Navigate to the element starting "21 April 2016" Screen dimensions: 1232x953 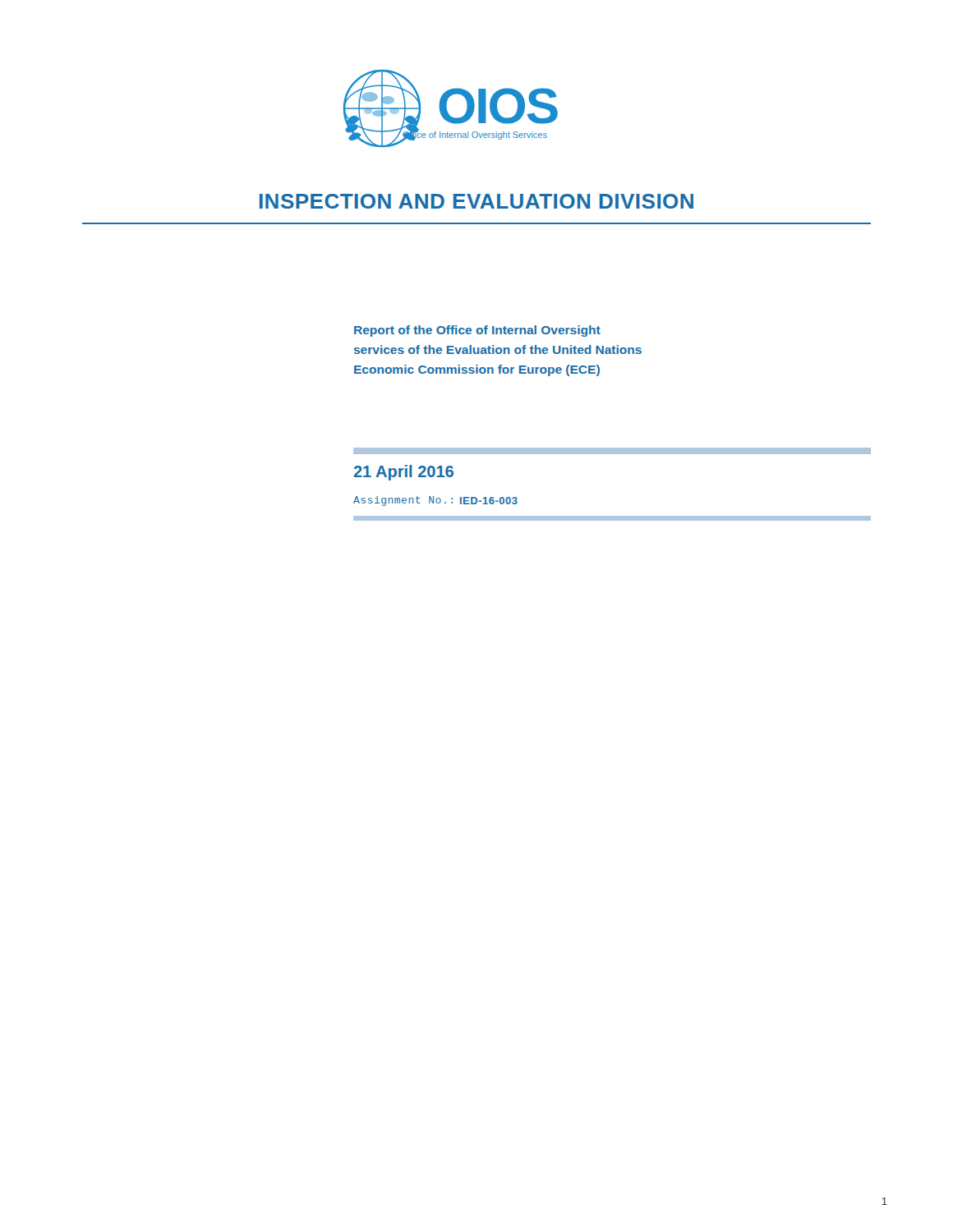(404, 471)
